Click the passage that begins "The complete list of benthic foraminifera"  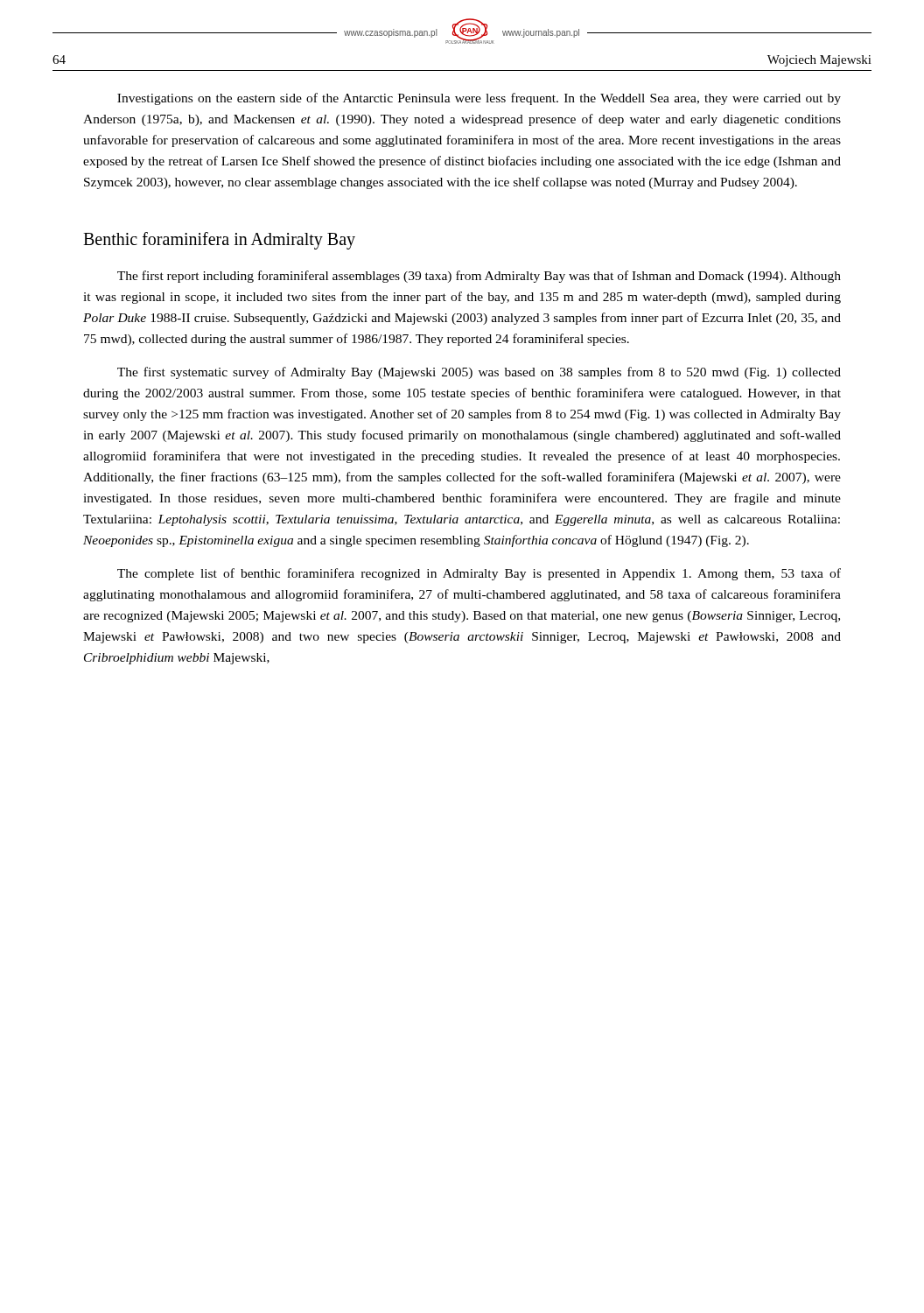tap(462, 616)
